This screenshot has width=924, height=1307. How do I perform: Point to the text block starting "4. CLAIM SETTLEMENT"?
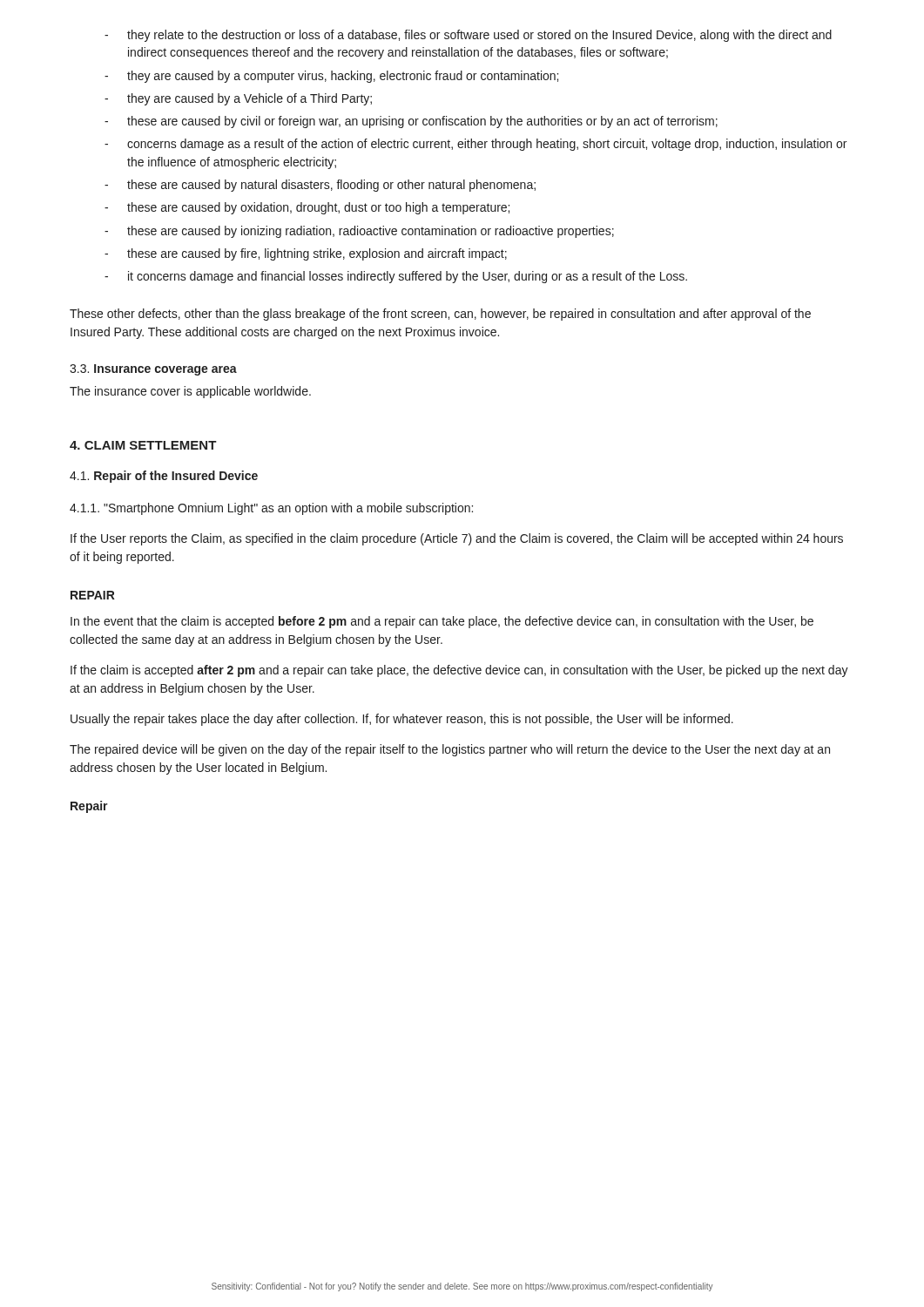click(x=143, y=445)
